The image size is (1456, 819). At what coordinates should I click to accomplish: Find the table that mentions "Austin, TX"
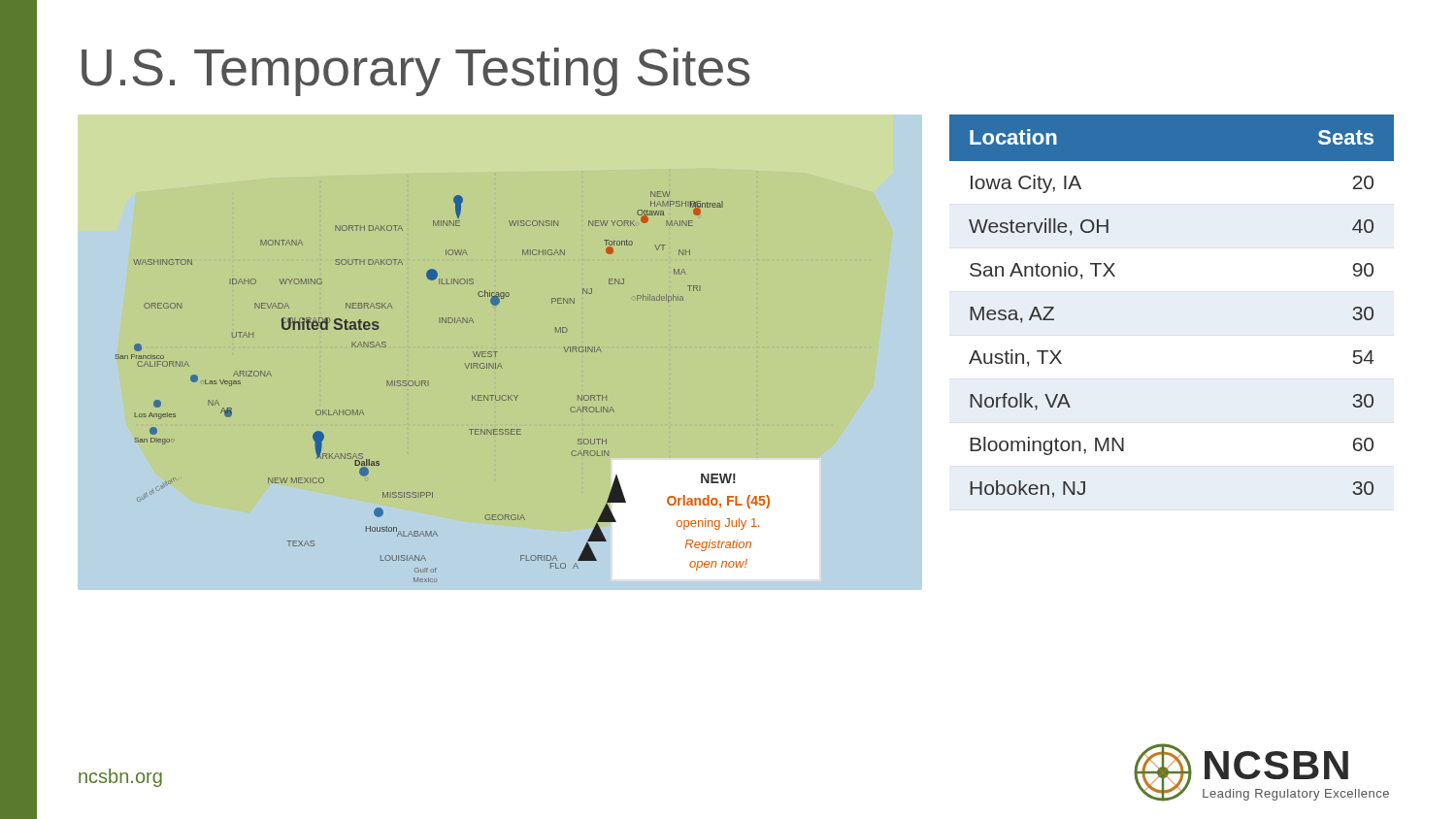1172,312
